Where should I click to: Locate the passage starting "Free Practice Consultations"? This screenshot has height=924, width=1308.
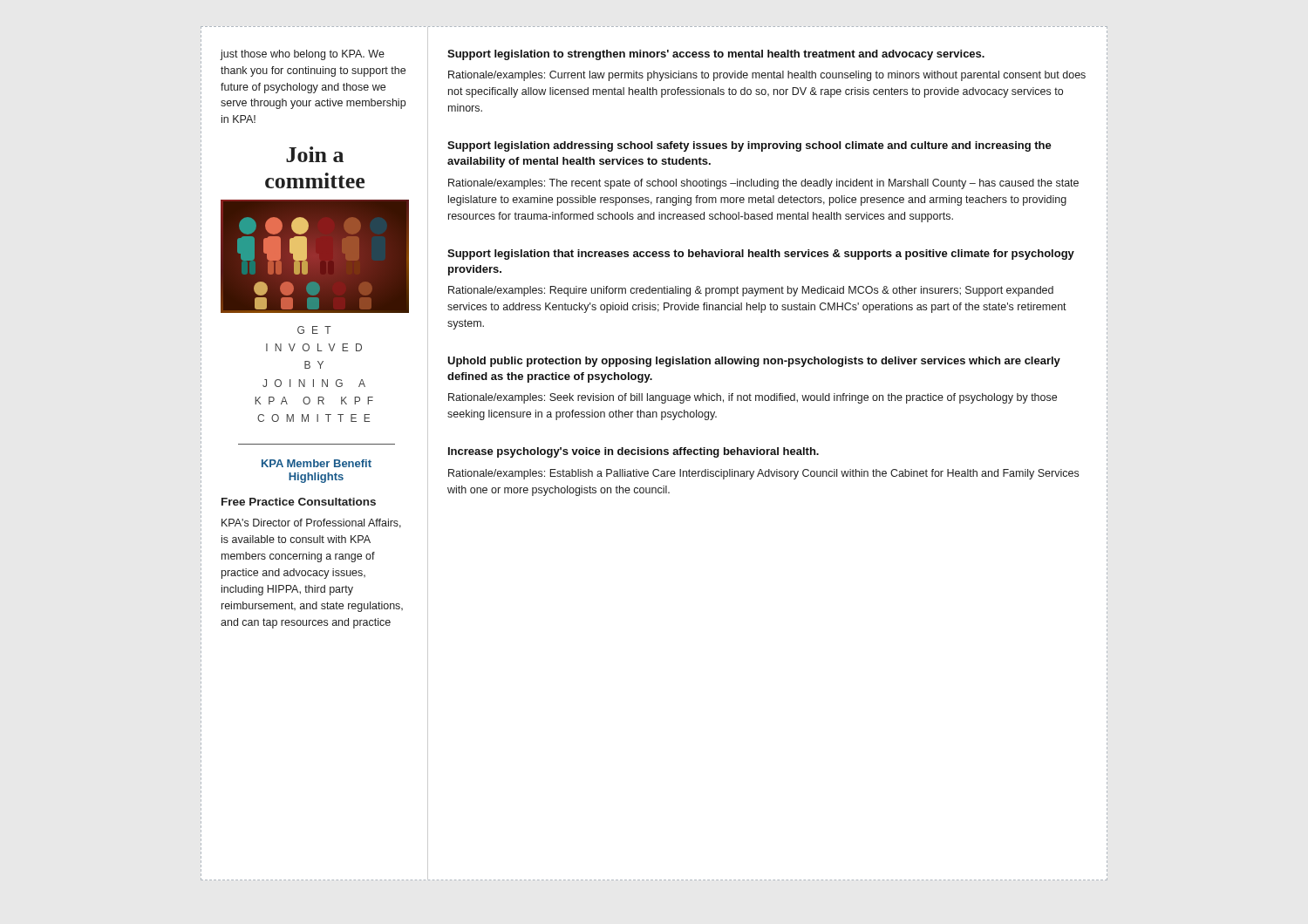coord(298,502)
